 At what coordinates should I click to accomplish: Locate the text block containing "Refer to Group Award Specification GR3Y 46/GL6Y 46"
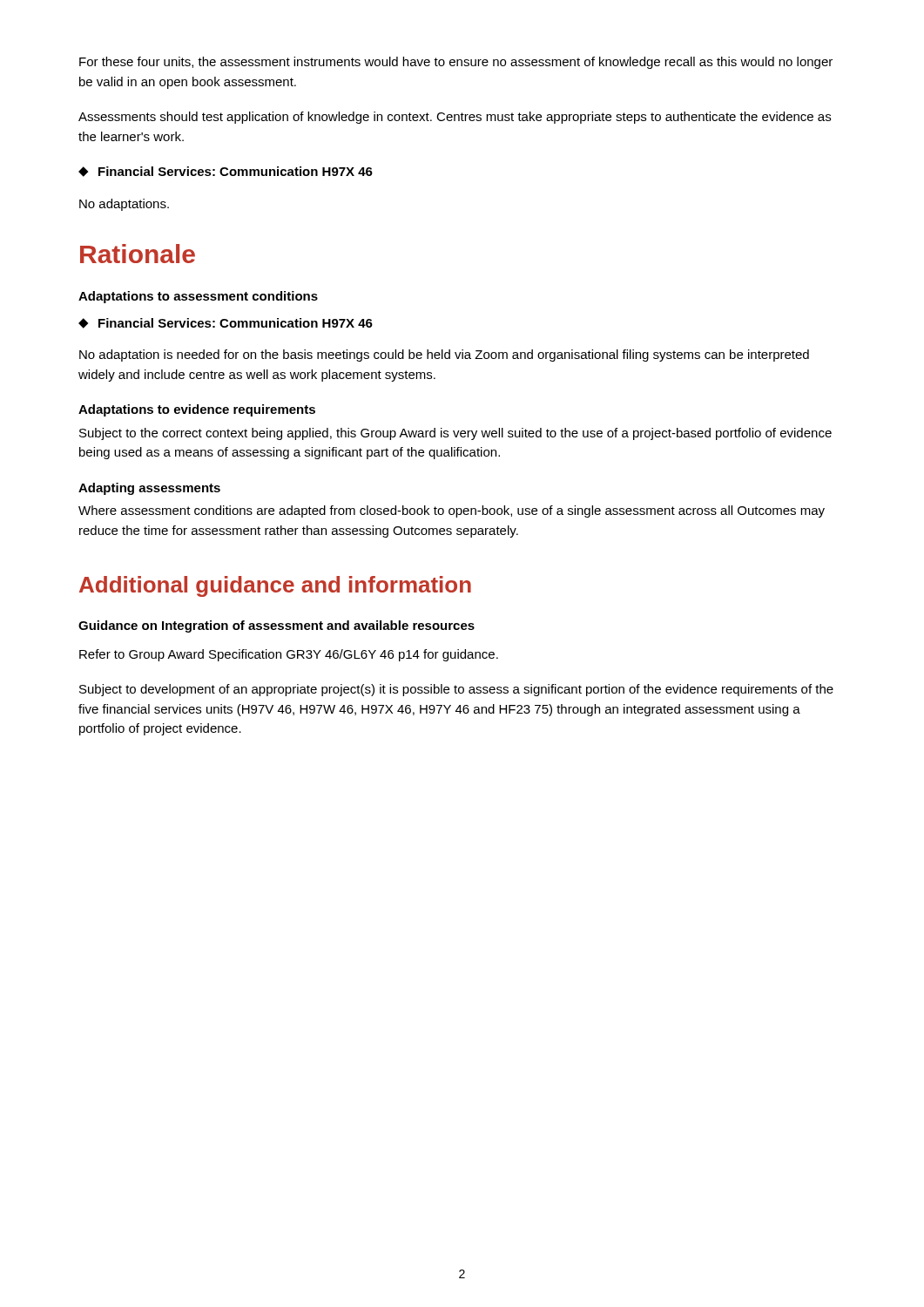(289, 654)
